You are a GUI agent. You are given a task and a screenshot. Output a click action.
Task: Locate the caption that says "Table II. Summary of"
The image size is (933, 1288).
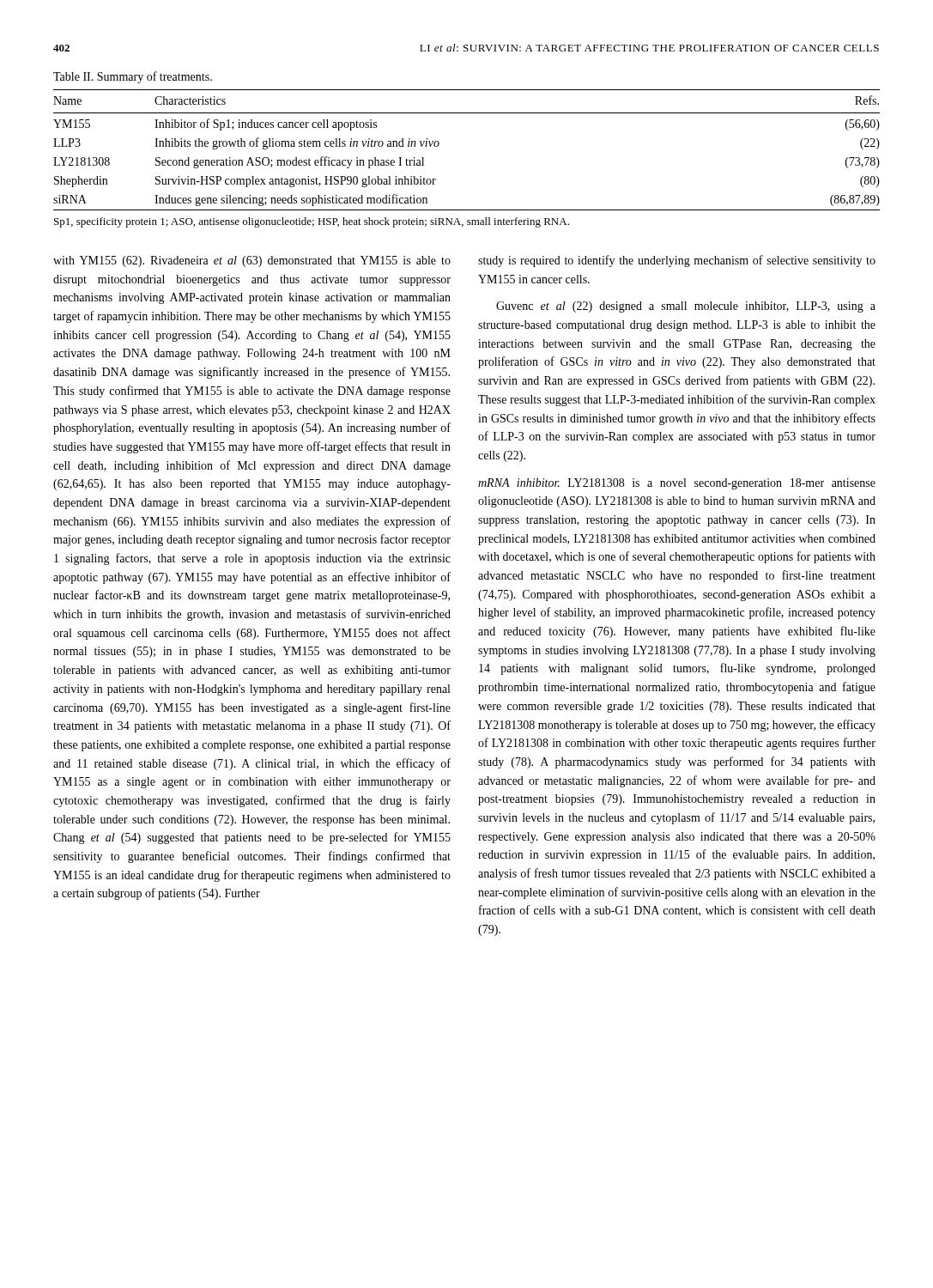click(x=133, y=77)
